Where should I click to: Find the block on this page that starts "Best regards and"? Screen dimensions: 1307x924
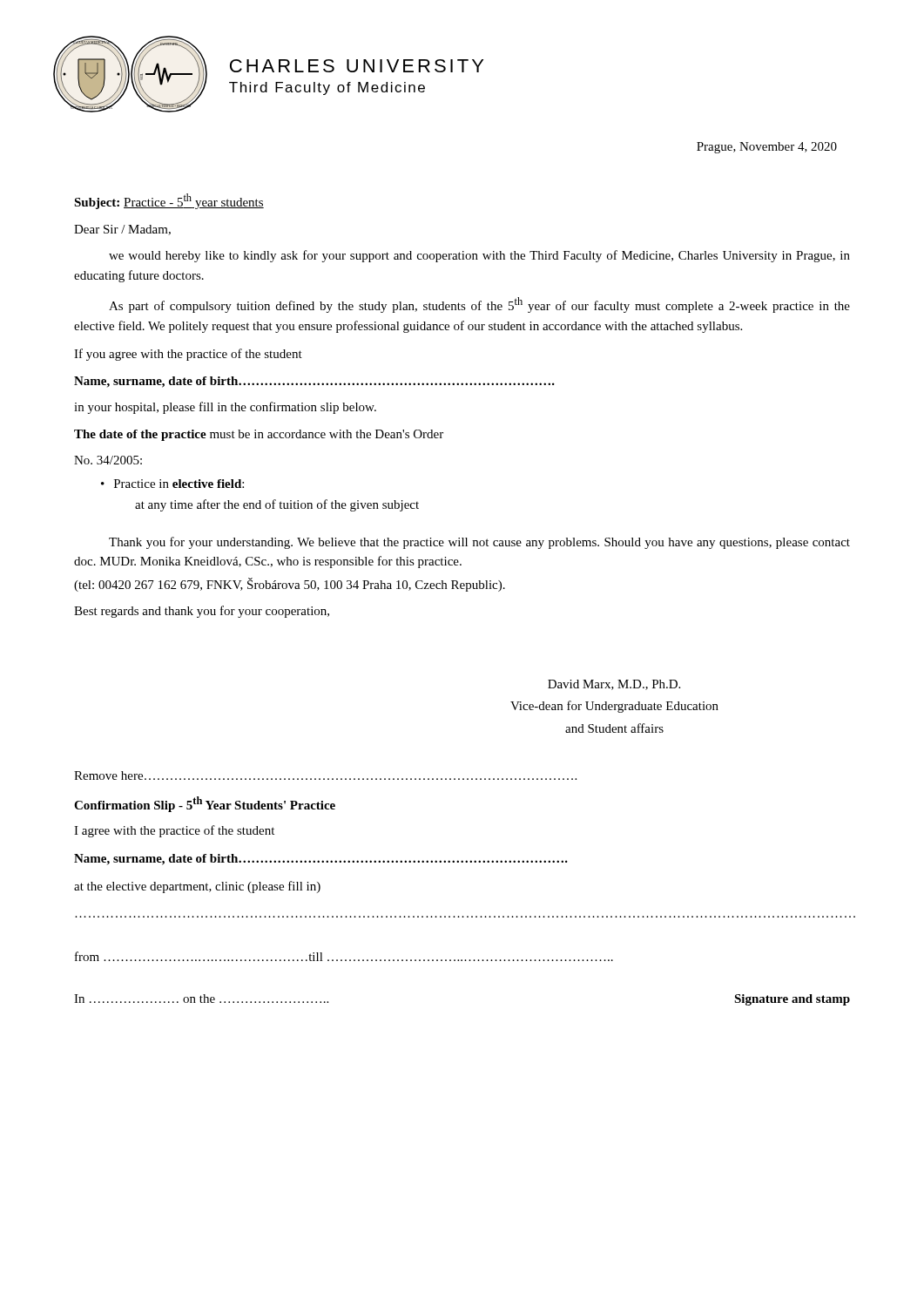(202, 611)
